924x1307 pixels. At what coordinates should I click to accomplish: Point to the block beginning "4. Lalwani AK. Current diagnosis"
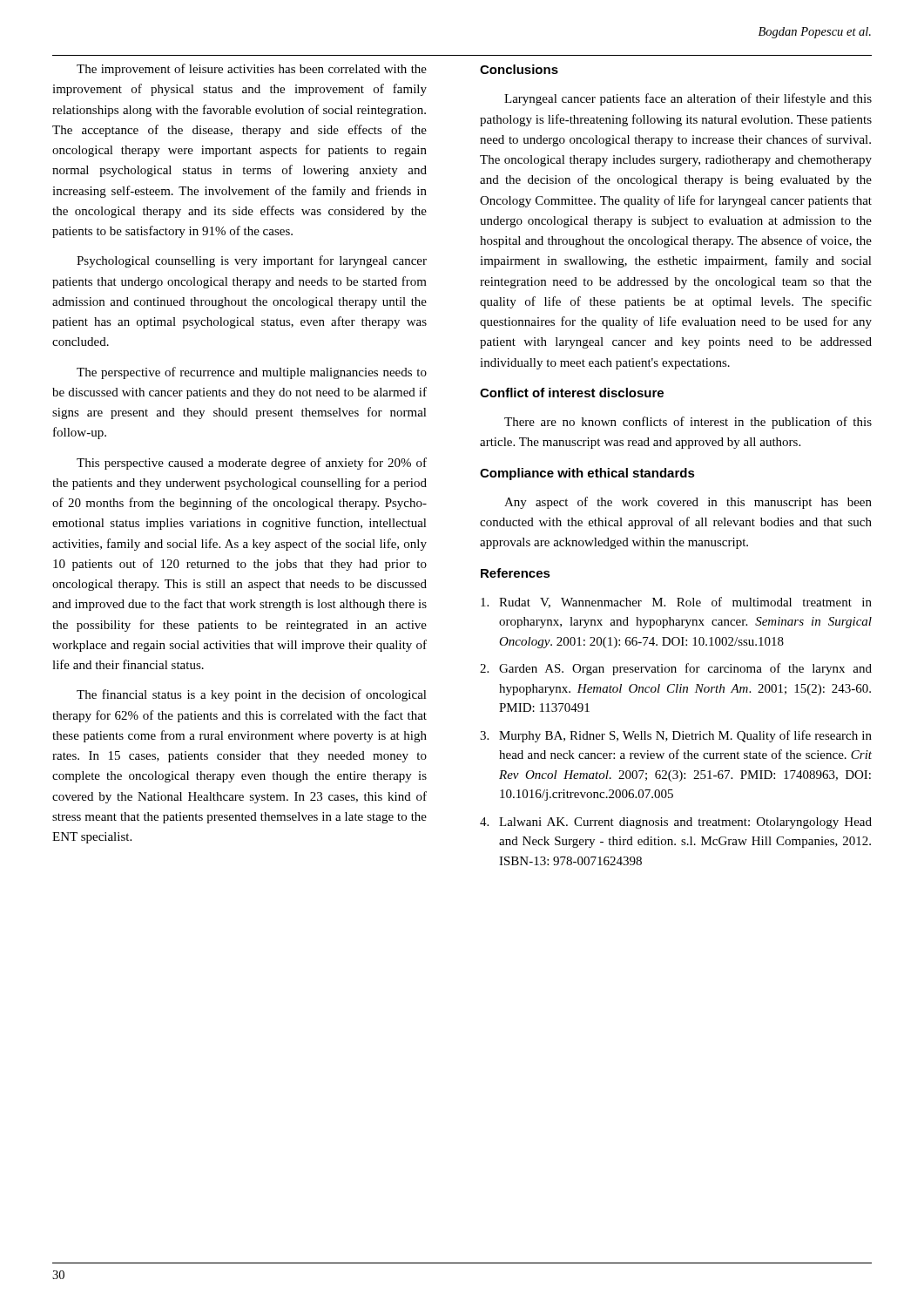tap(676, 841)
